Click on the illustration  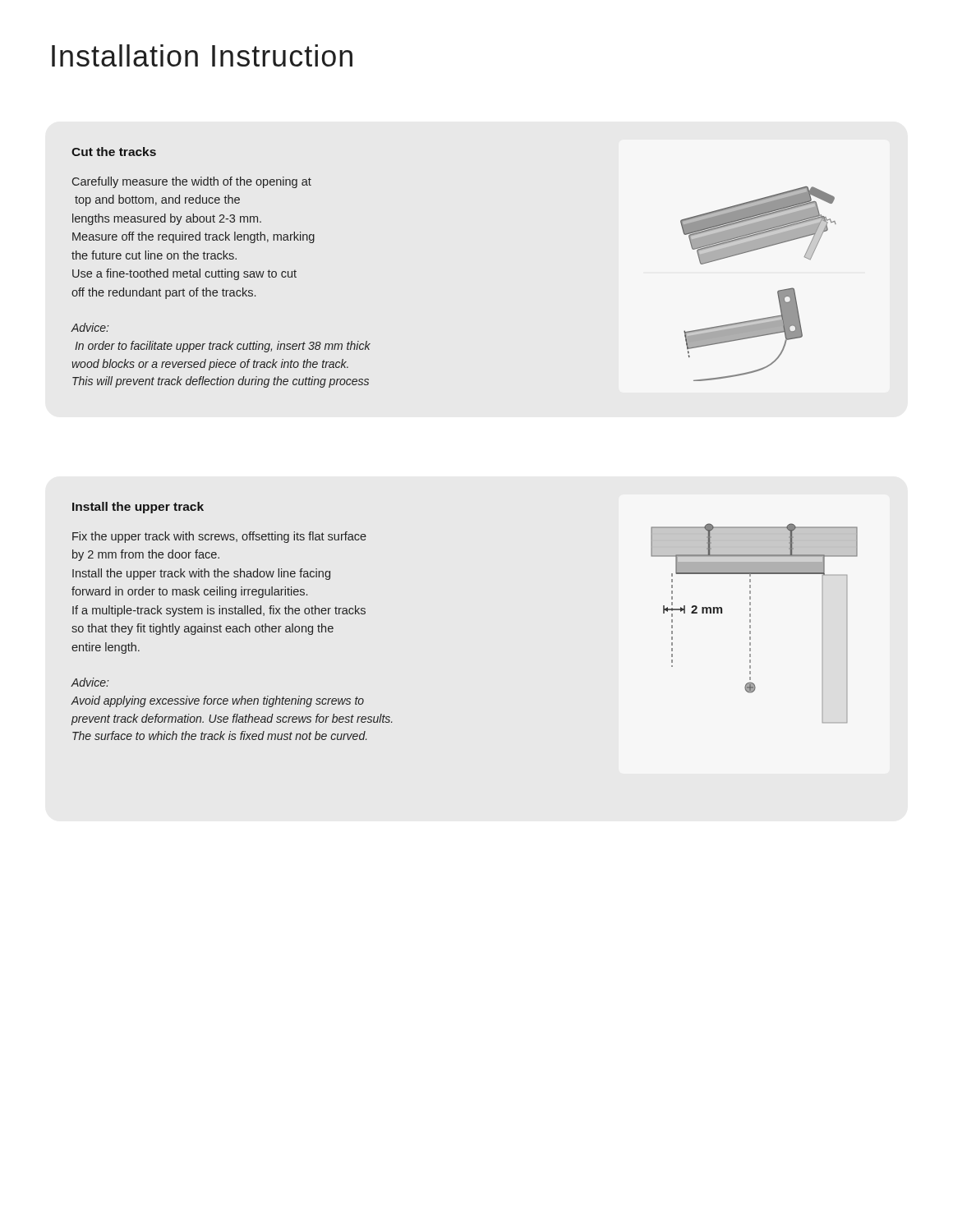click(754, 266)
